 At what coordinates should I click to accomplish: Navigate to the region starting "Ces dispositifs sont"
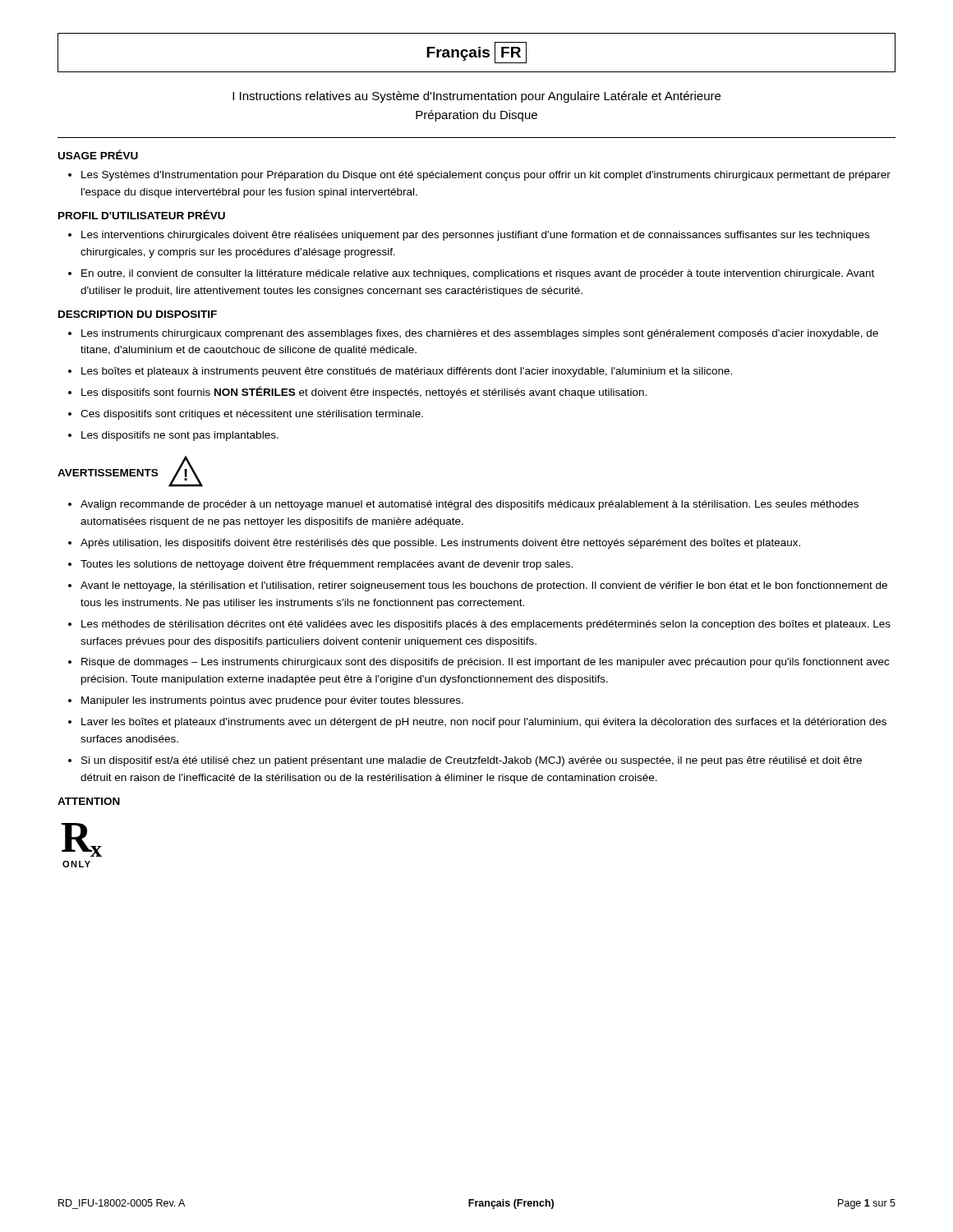click(x=252, y=414)
